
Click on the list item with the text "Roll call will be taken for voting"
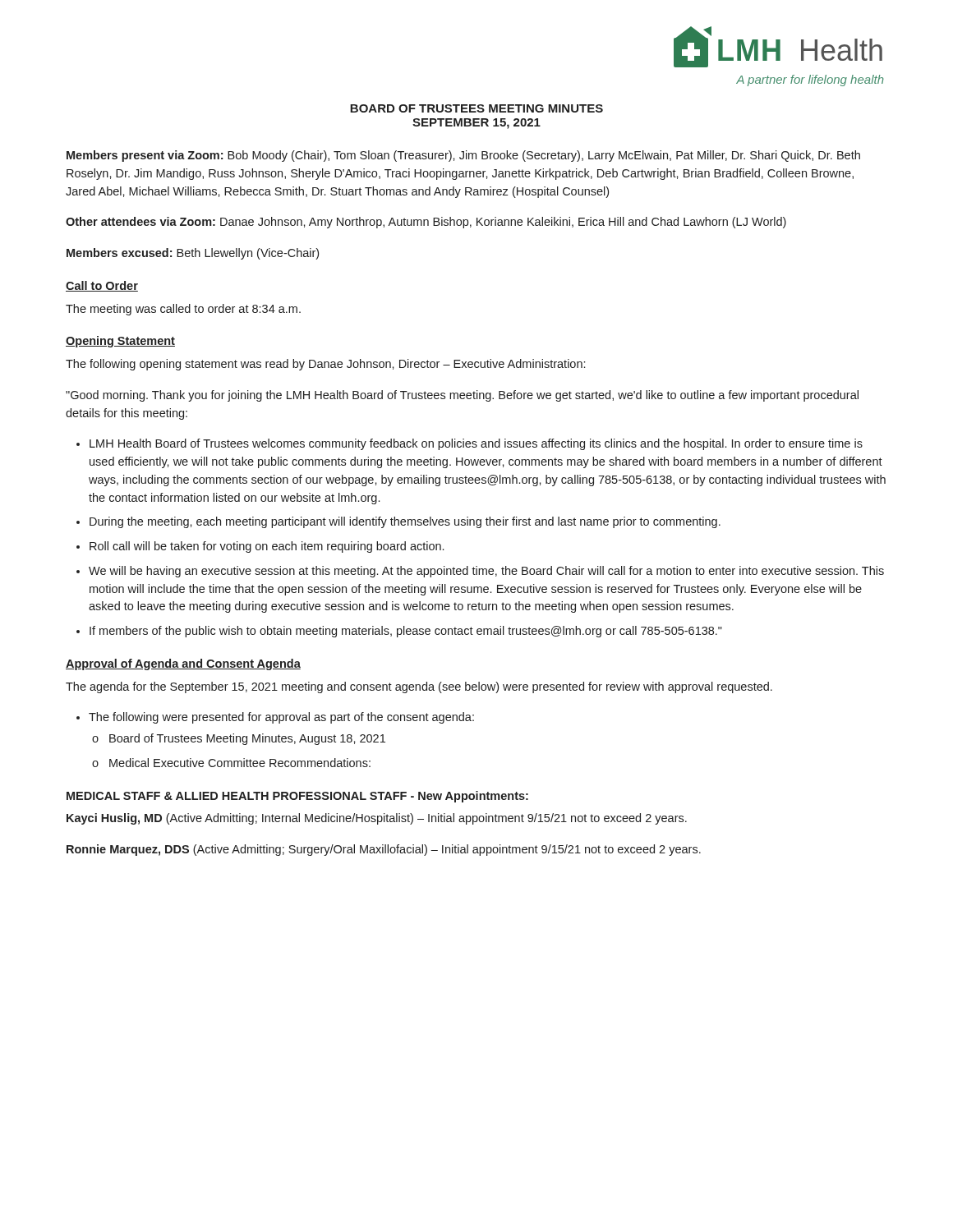(x=267, y=546)
